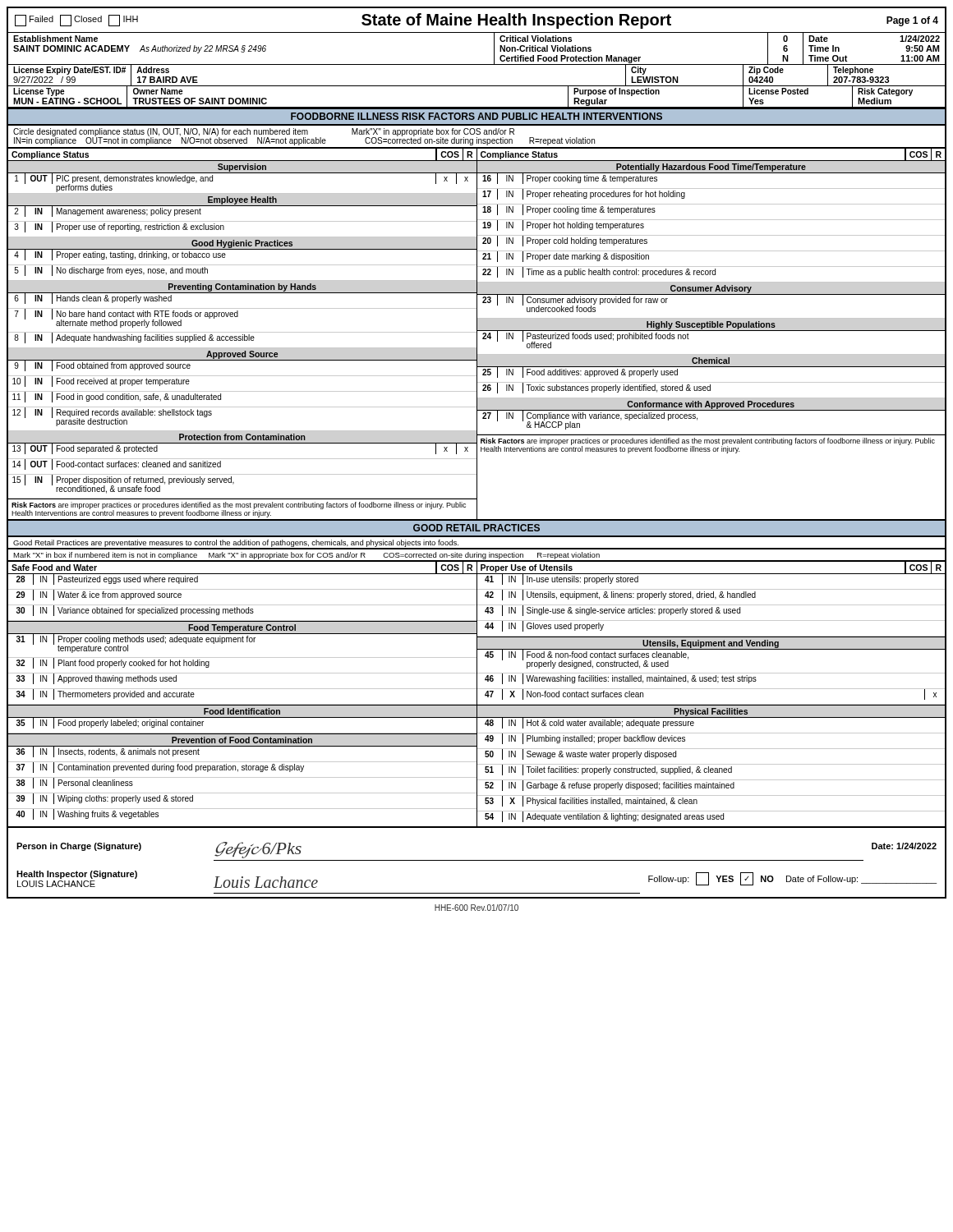
Task: Point to the block beginning "50 IN Sewage & waste water properly"
Action: pyautogui.click(x=692, y=754)
